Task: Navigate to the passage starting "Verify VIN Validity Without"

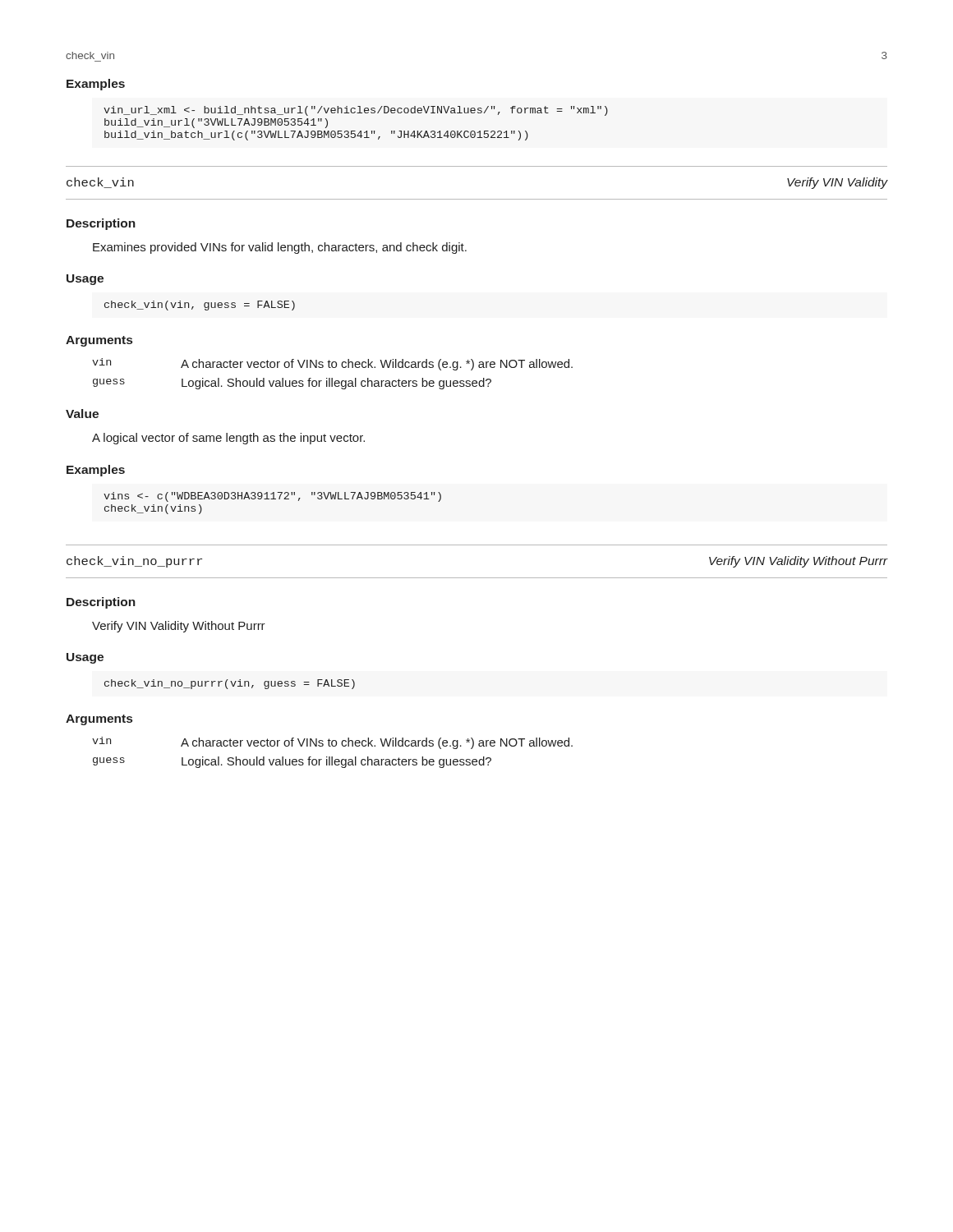Action: pyautogui.click(x=179, y=625)
